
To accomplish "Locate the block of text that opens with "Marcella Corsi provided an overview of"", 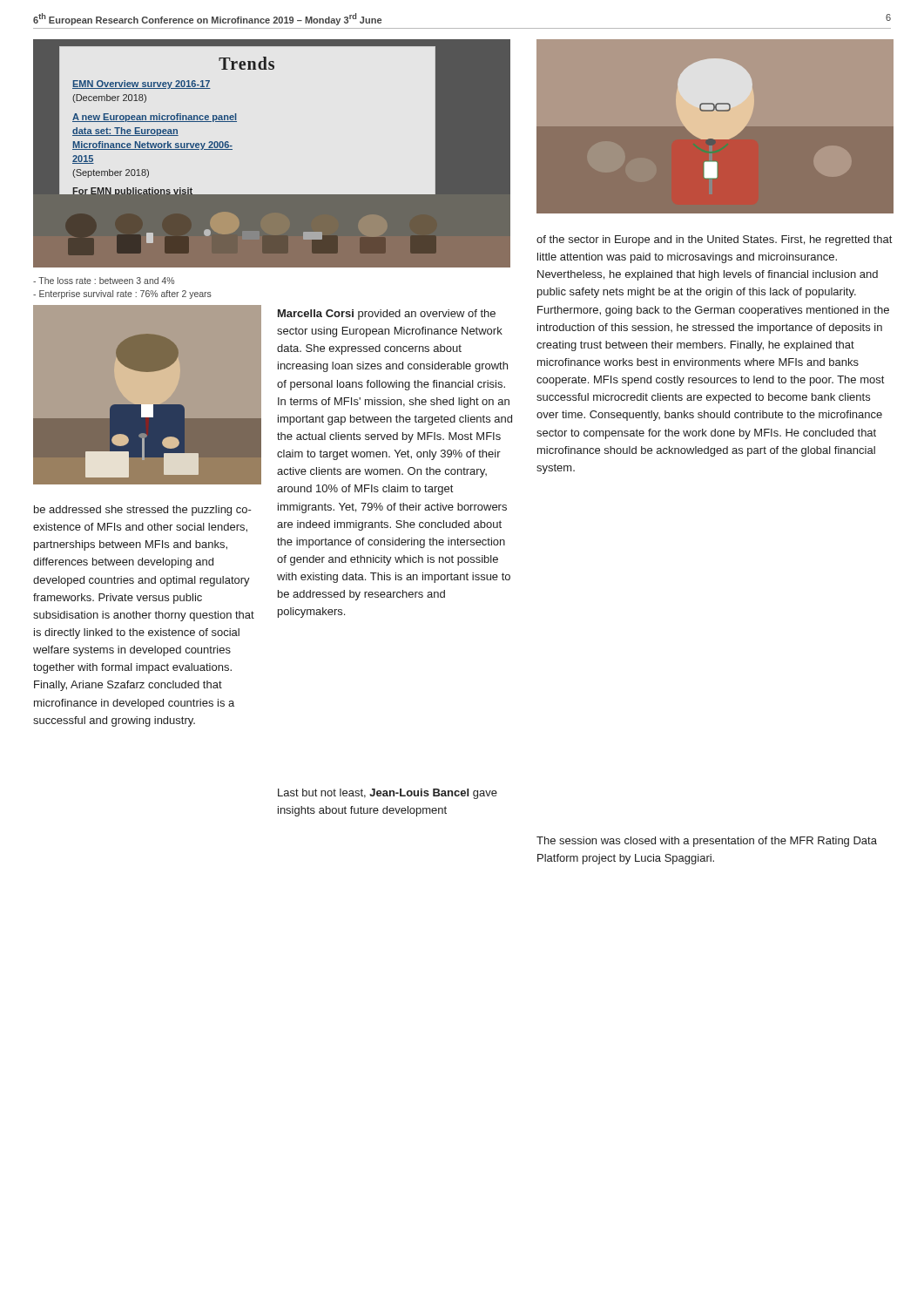I will tap(395, 462).
